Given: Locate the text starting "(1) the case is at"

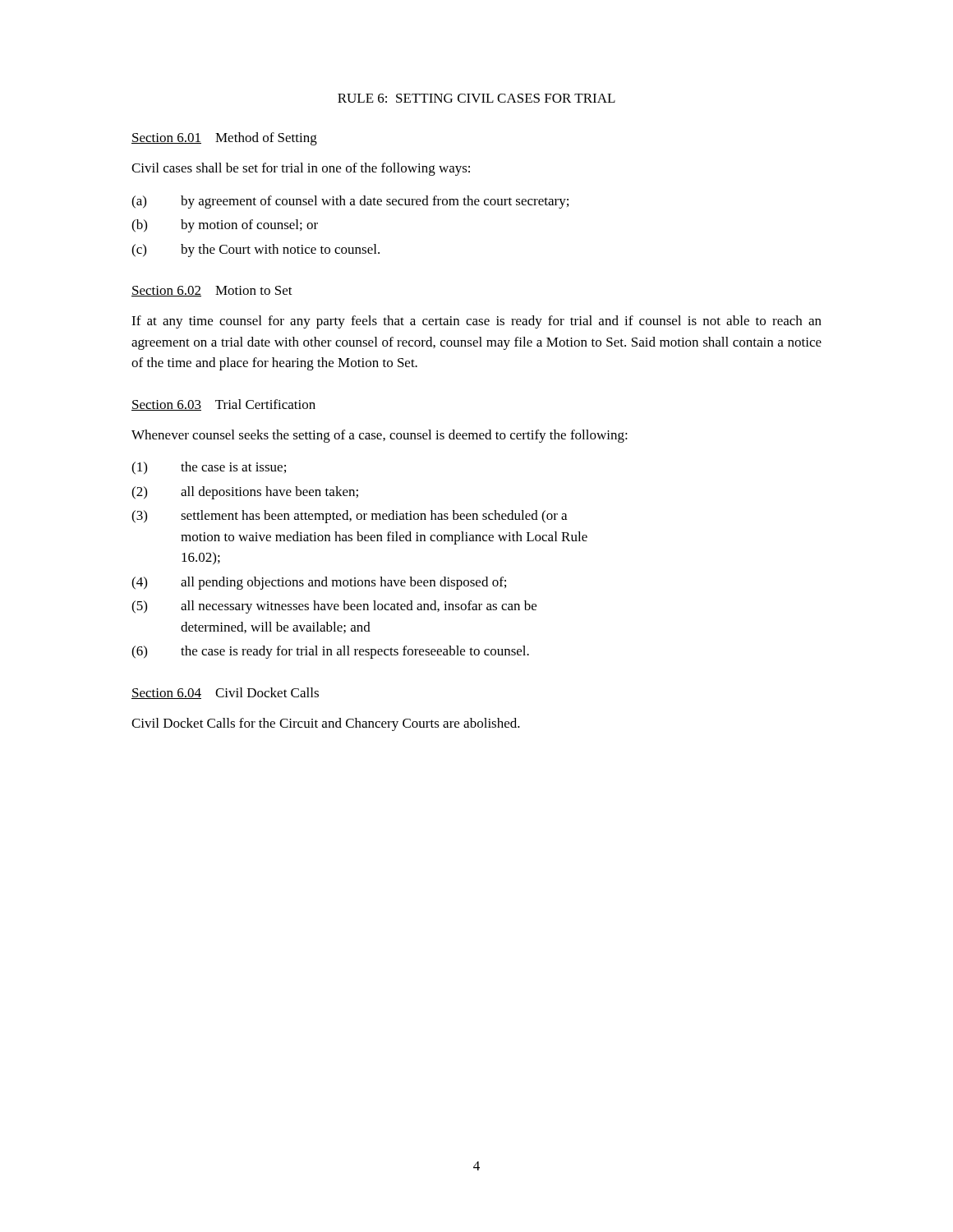Looking at the screenshot, I should pos(209,468).
